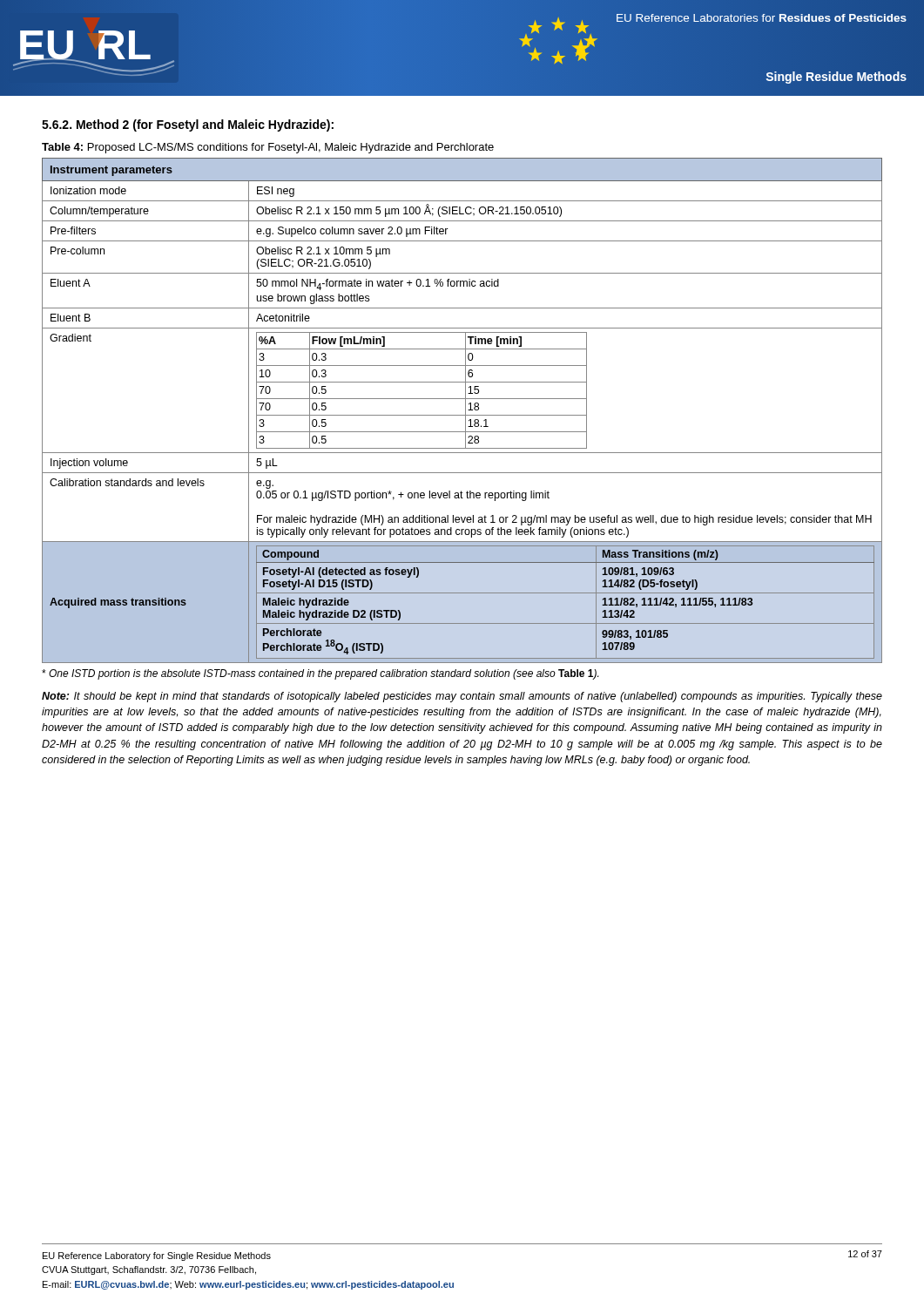Screen dimensions: 1307x924
Task: Select the text block containing "Note: It should"
Action: click(462, 728)
